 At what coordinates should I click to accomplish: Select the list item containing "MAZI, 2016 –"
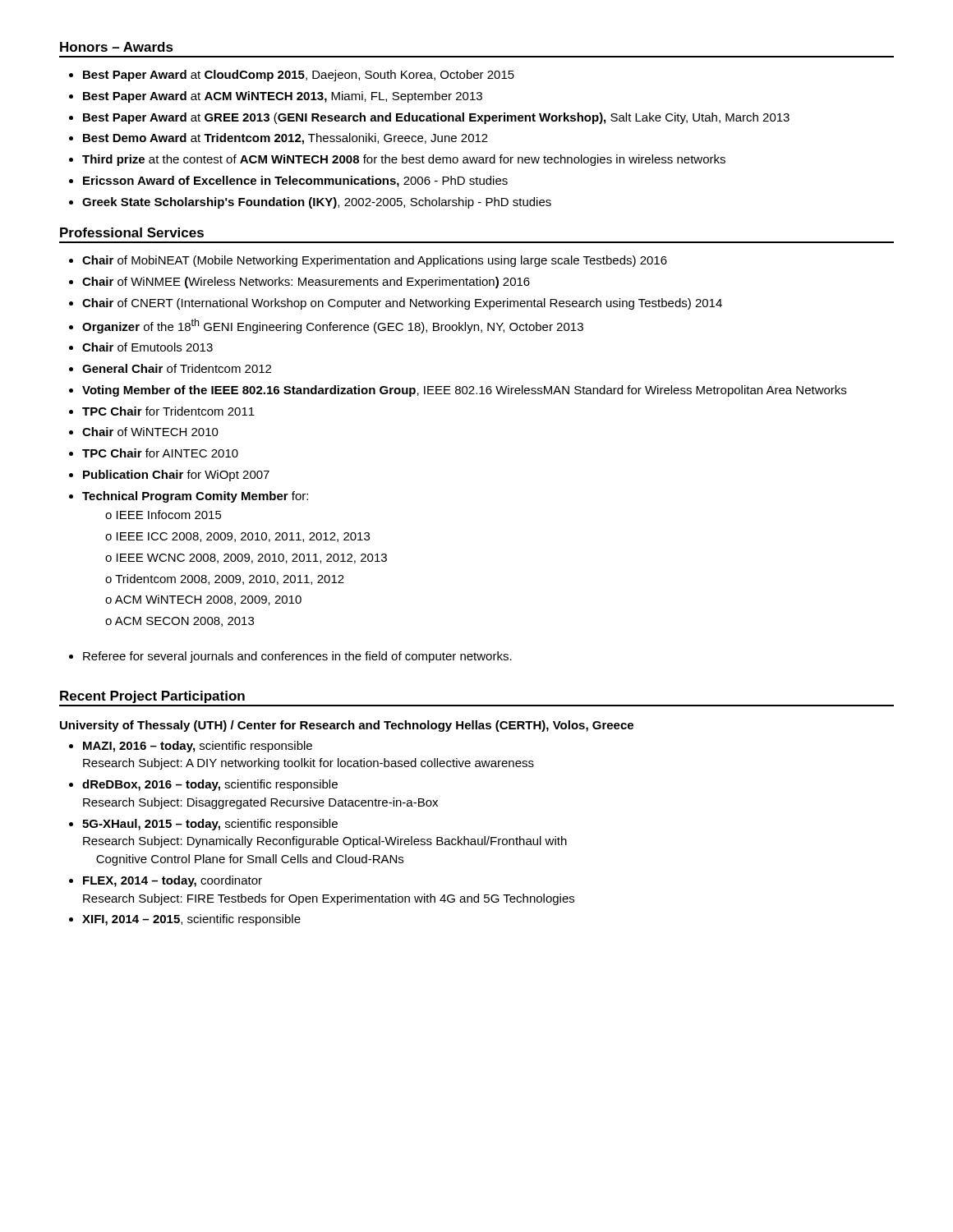click(308, 754)
